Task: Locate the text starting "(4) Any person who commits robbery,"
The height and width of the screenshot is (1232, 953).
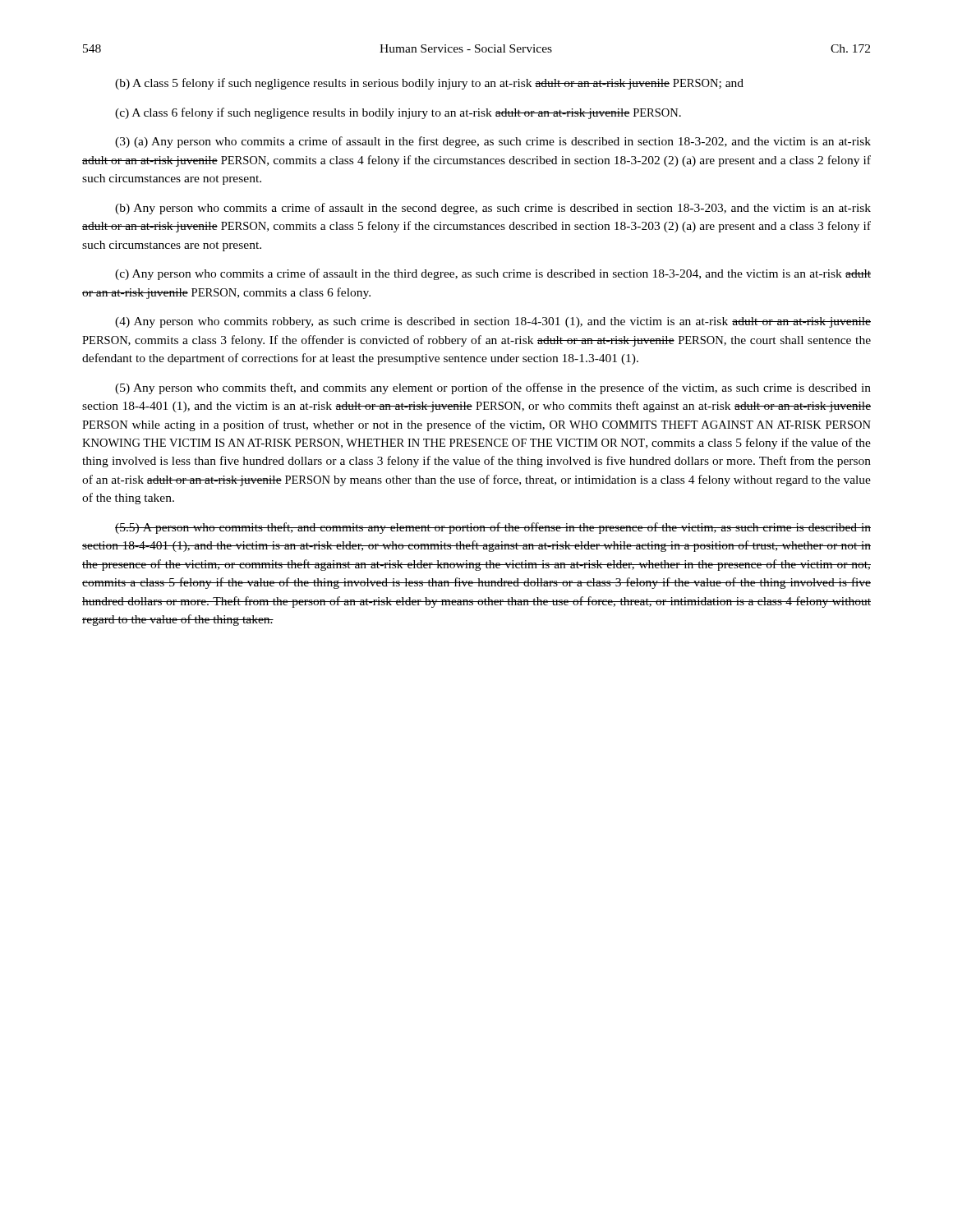Action: click(x=476, y=339)
